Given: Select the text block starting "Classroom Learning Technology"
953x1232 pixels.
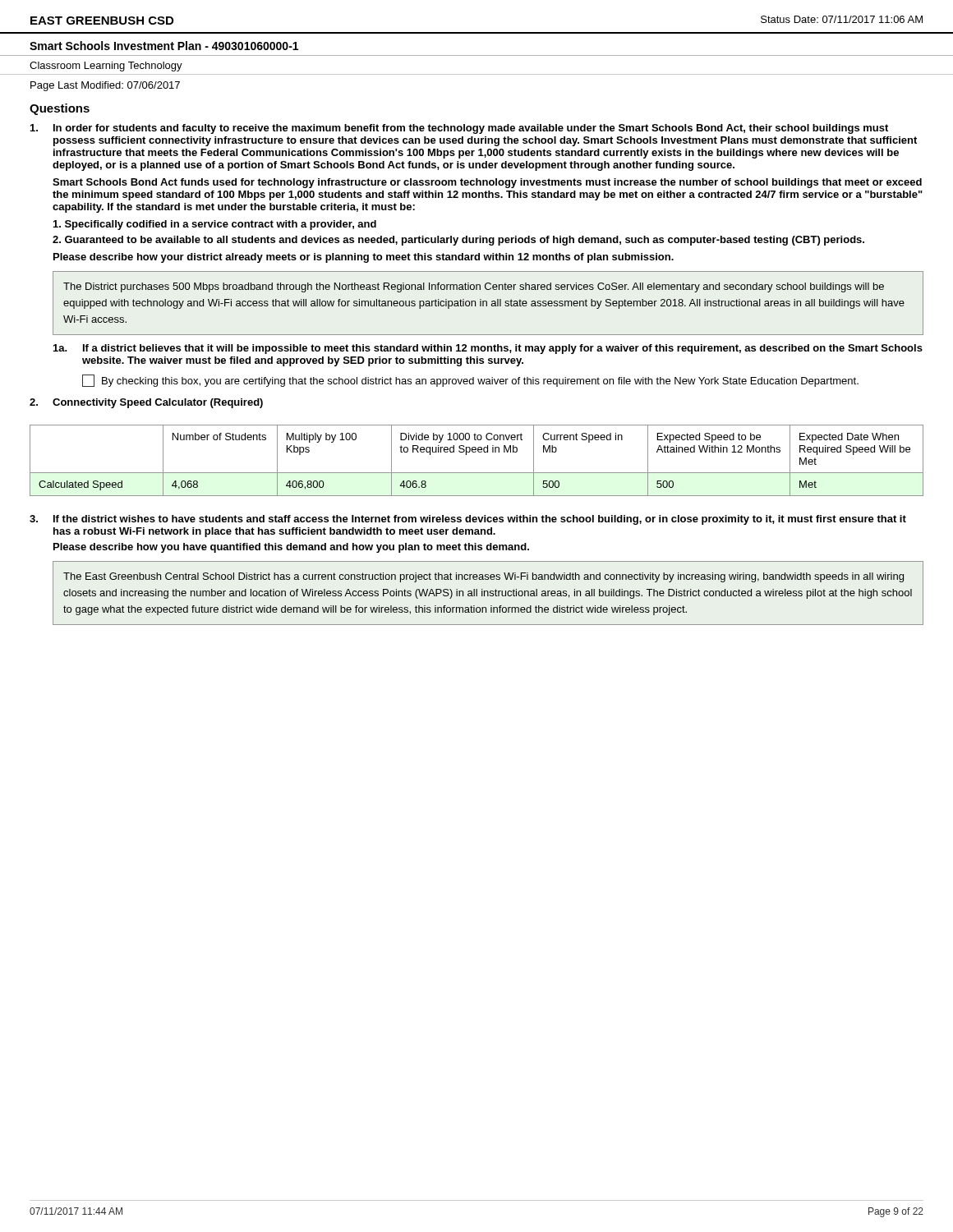Looking at the screenshot, I should tap(106, 65).
